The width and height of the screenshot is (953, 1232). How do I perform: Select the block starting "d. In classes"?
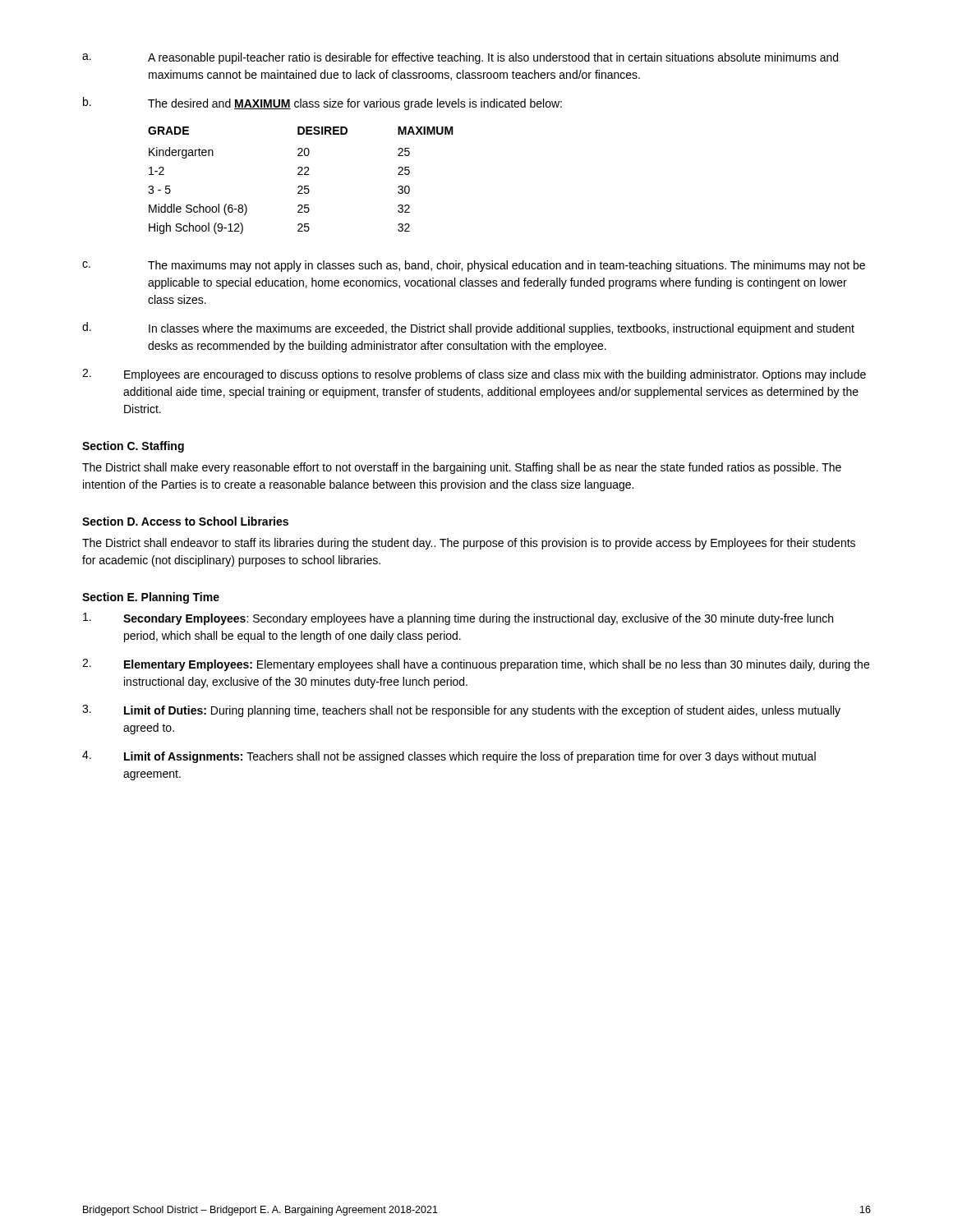point(476,338)
